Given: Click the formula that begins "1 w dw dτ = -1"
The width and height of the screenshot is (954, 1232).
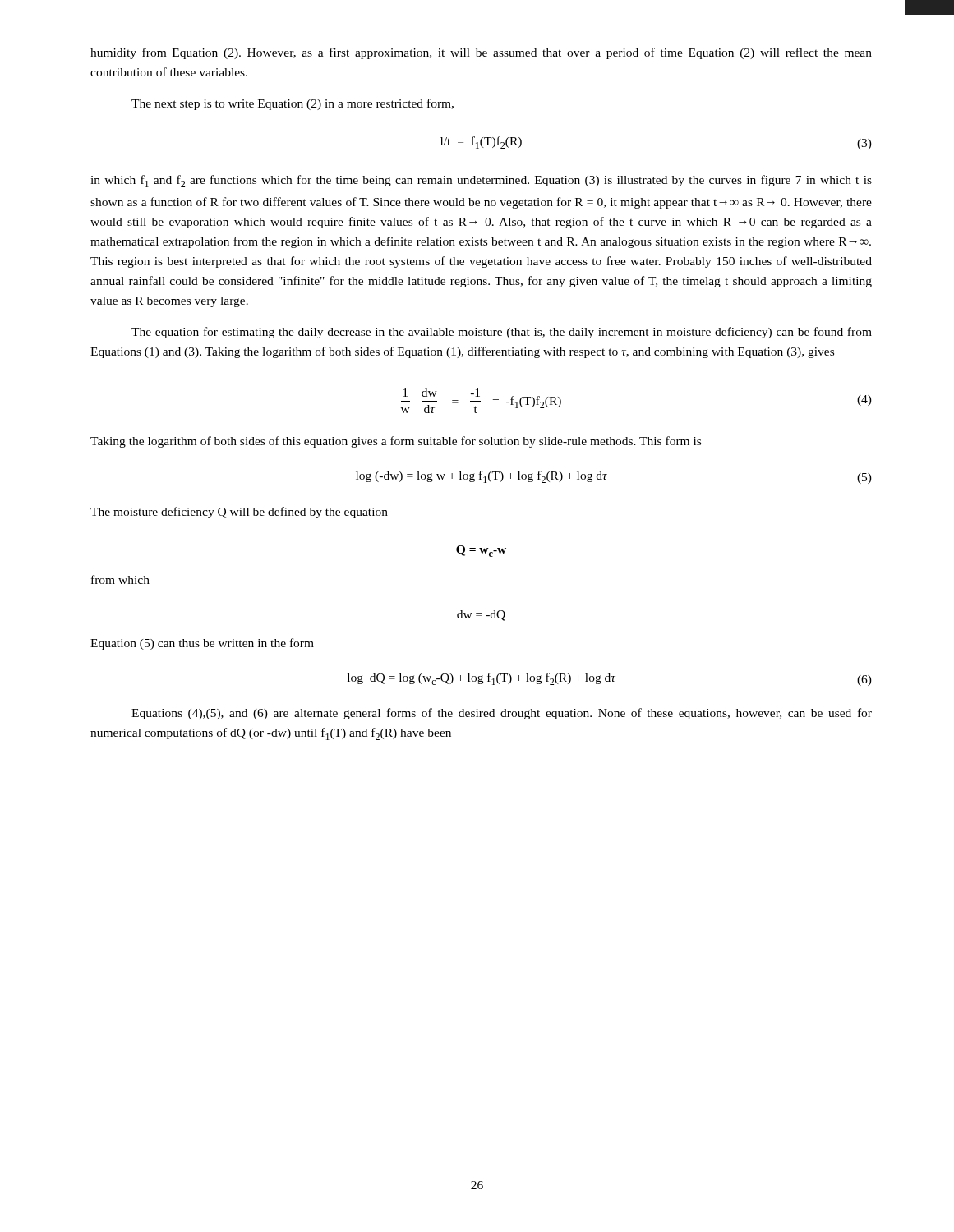Looking at the screenshot, I should [x=475, y=401].
